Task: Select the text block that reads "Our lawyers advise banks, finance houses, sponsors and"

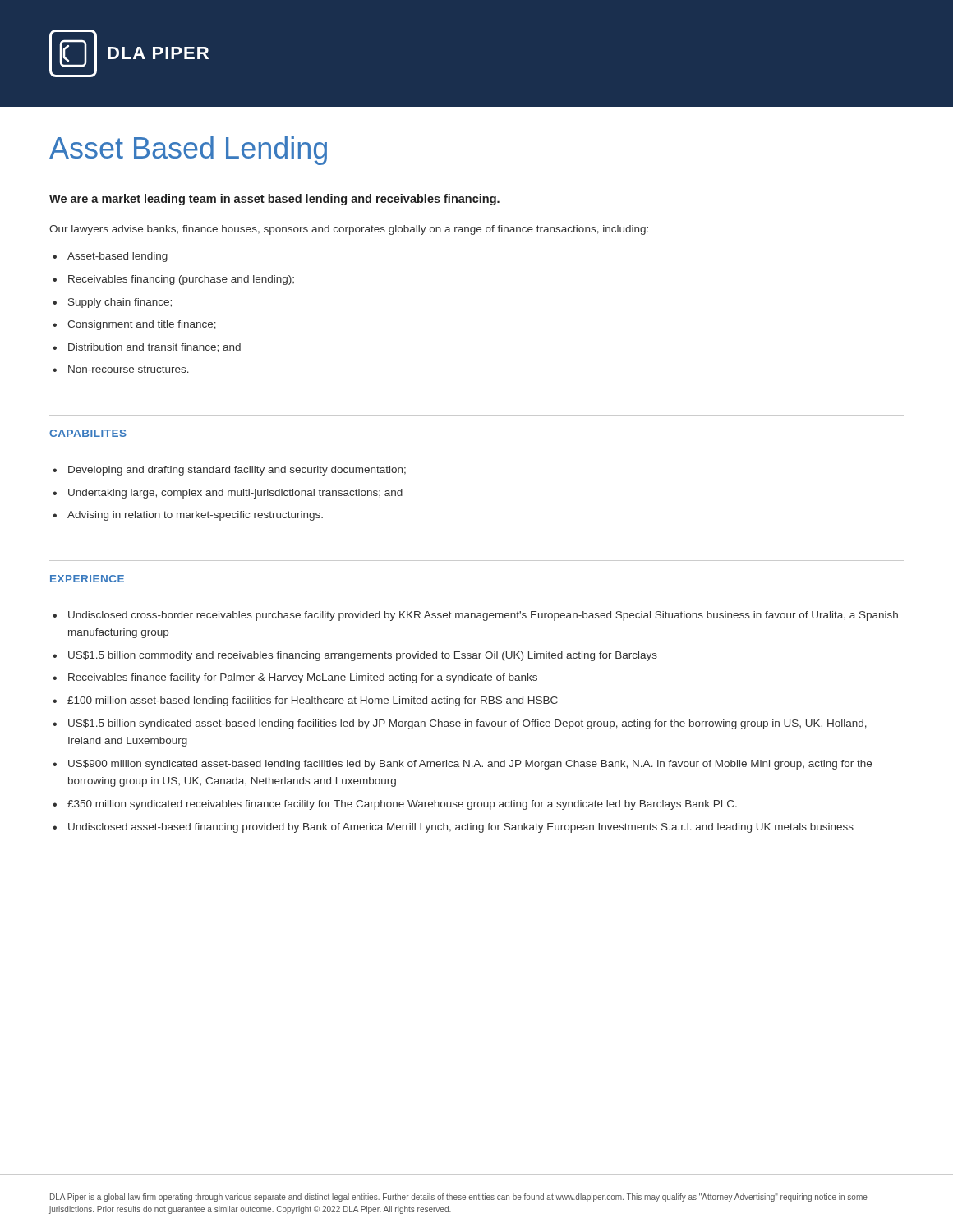Action: click(x=476, y=229)
